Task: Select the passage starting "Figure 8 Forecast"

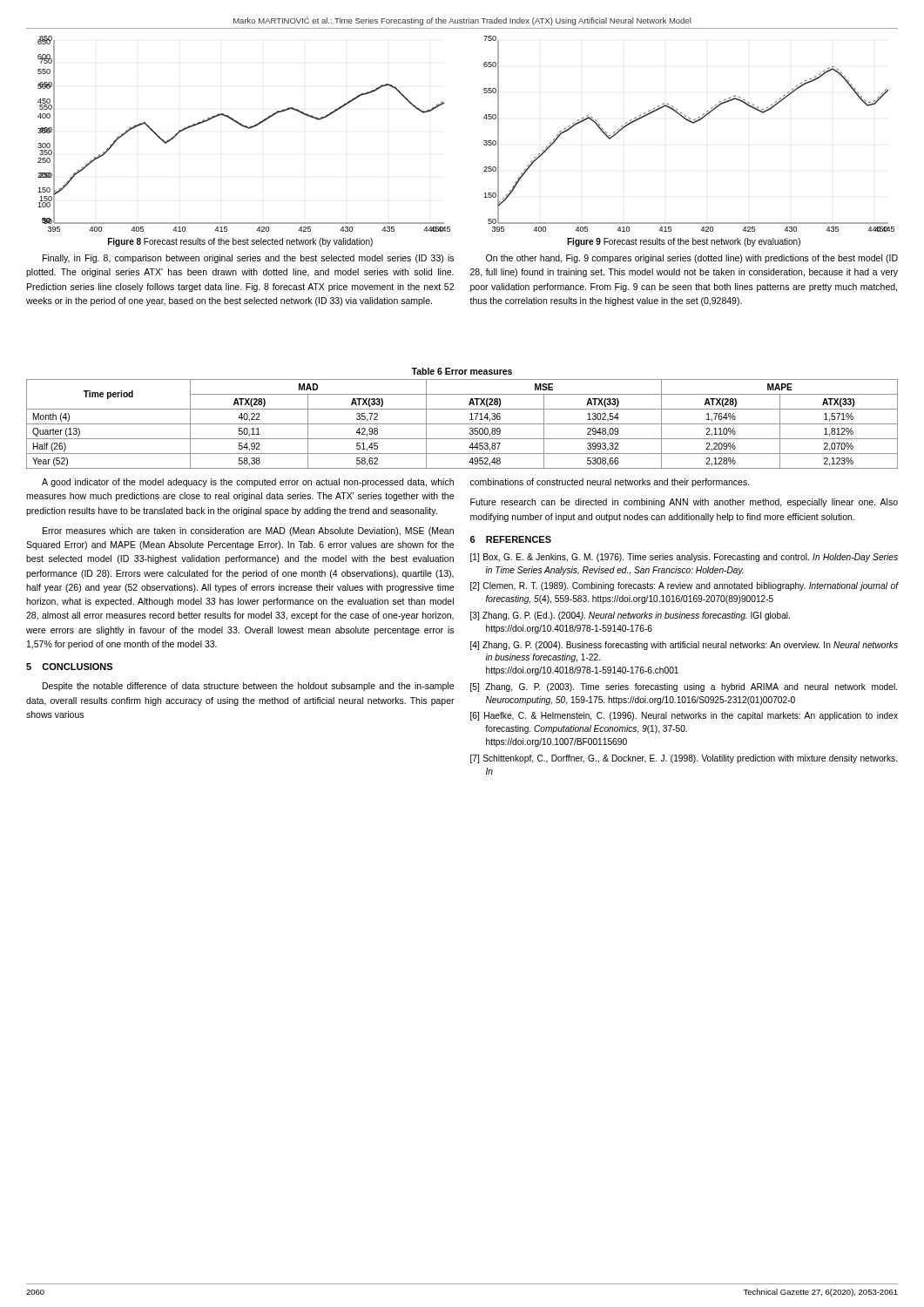Action: tap(240, 242)
